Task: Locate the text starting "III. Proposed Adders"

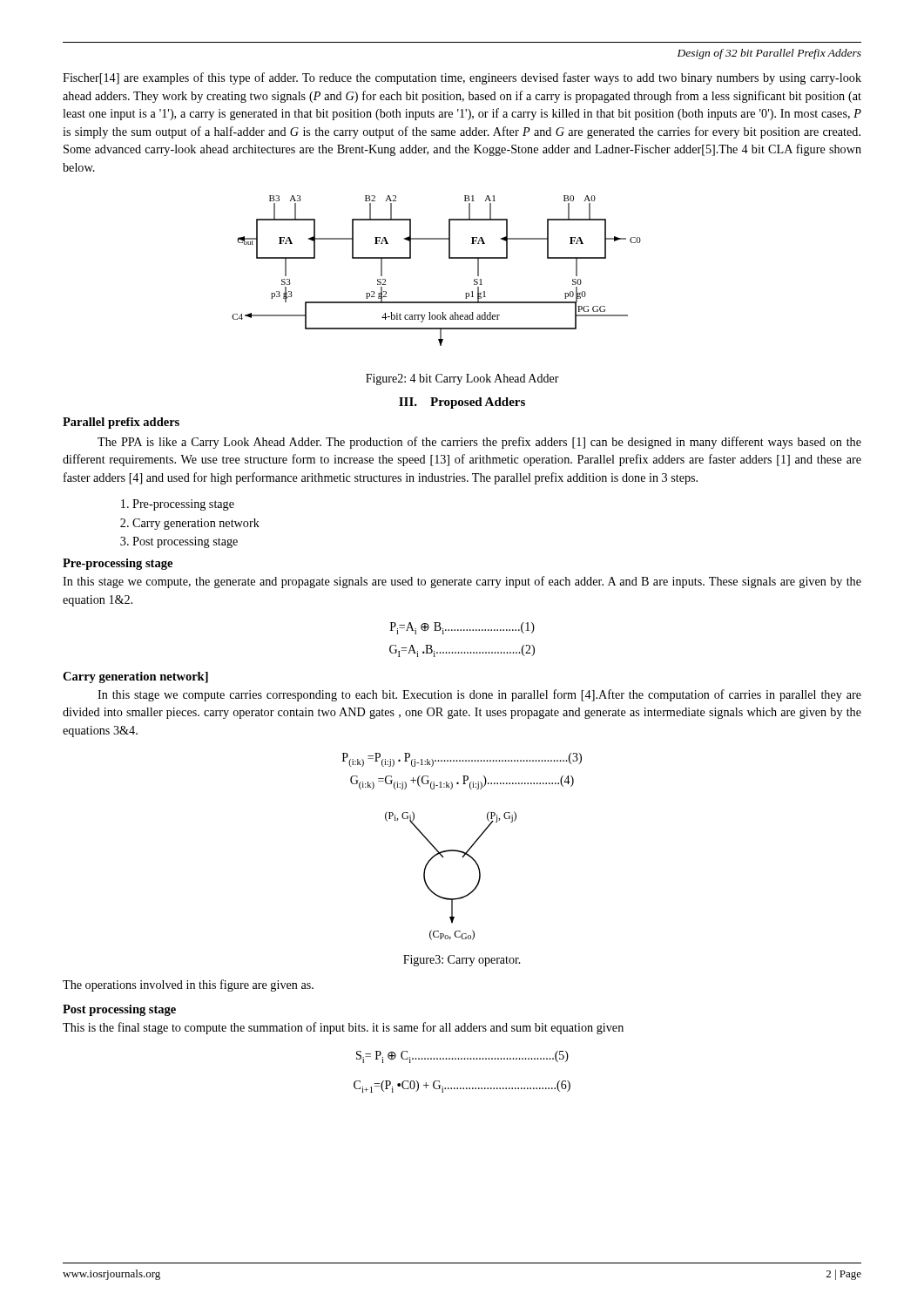Action: [x=462, y=401]
